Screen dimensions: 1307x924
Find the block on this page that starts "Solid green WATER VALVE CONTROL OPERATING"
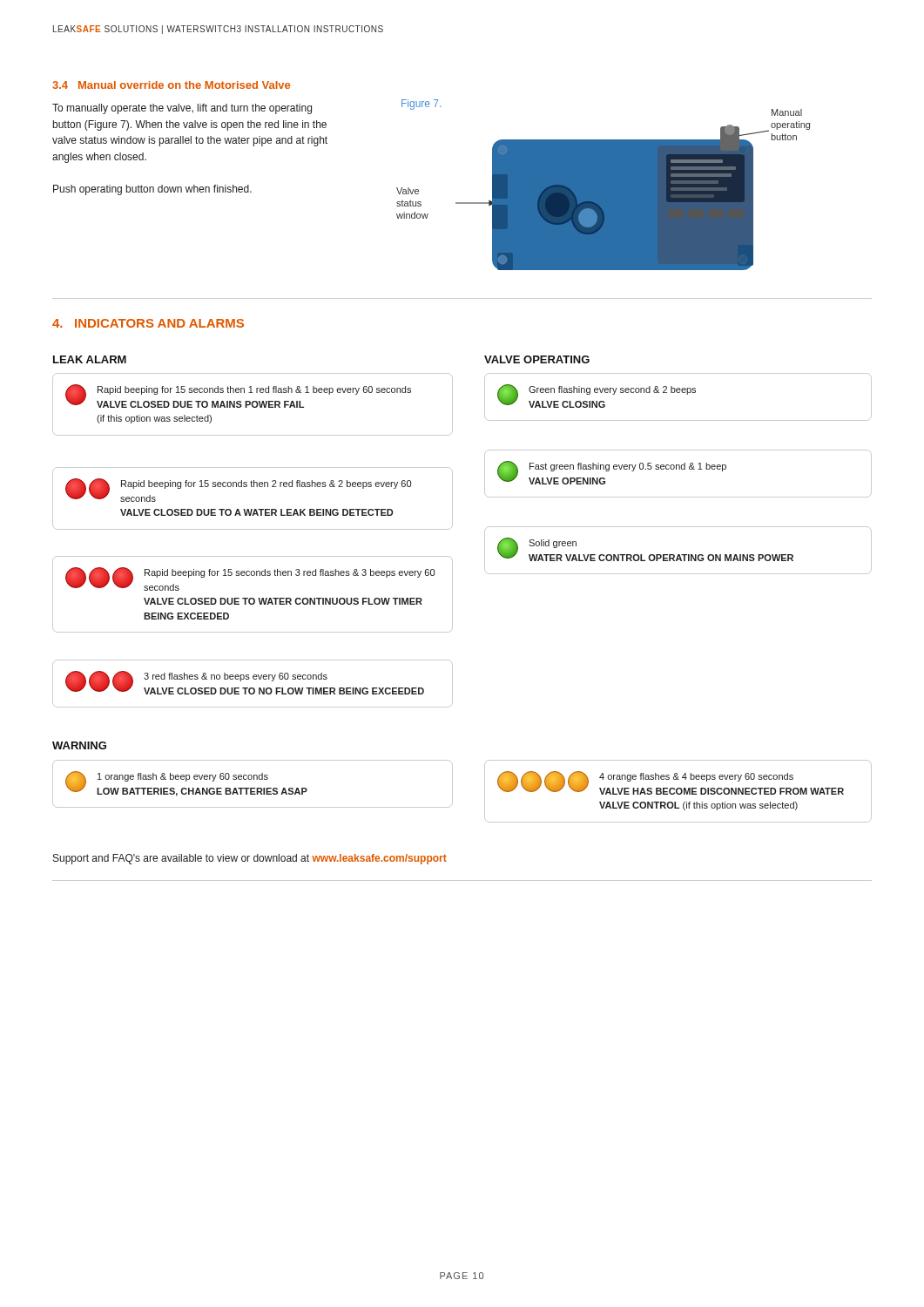pos(646,550)
